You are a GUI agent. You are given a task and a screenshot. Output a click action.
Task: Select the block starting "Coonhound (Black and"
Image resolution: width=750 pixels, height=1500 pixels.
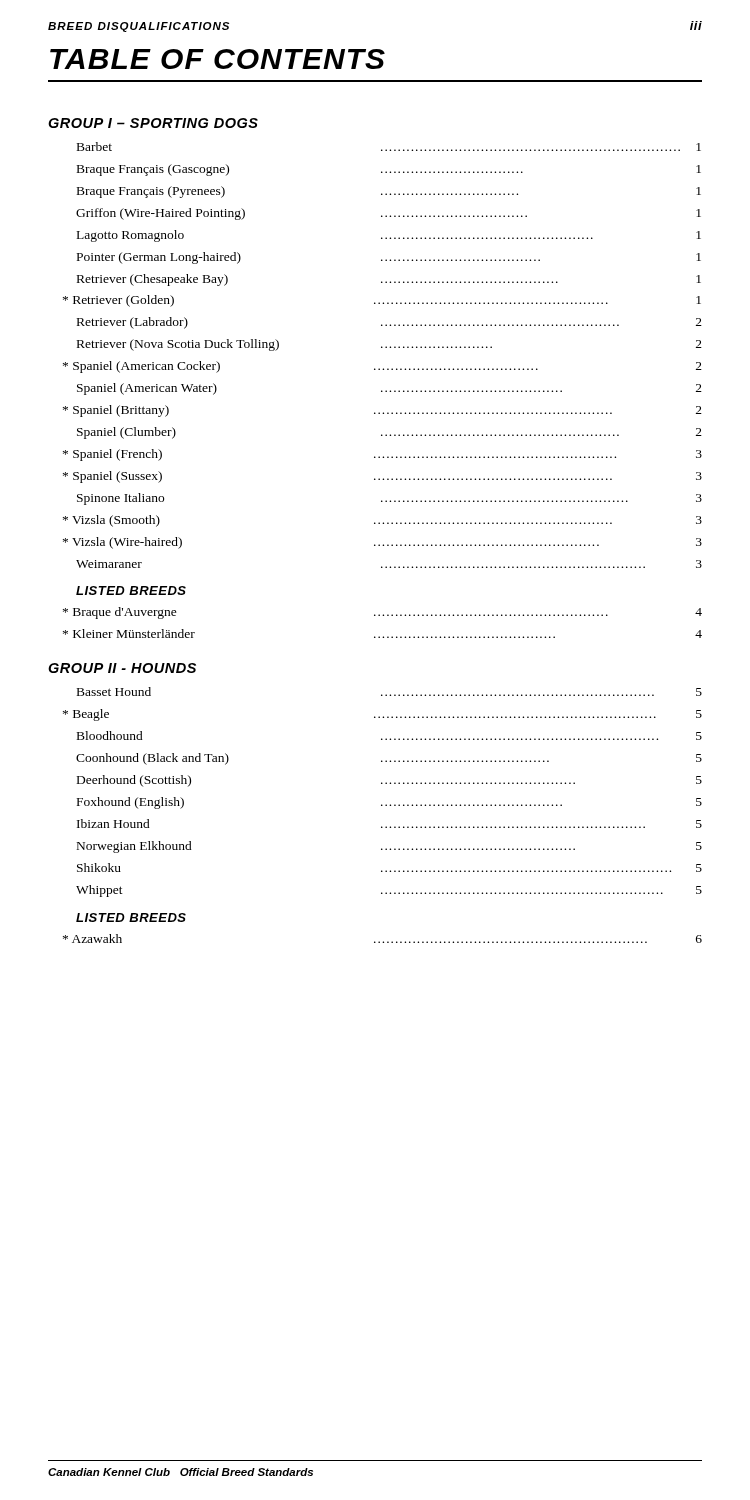389,759
